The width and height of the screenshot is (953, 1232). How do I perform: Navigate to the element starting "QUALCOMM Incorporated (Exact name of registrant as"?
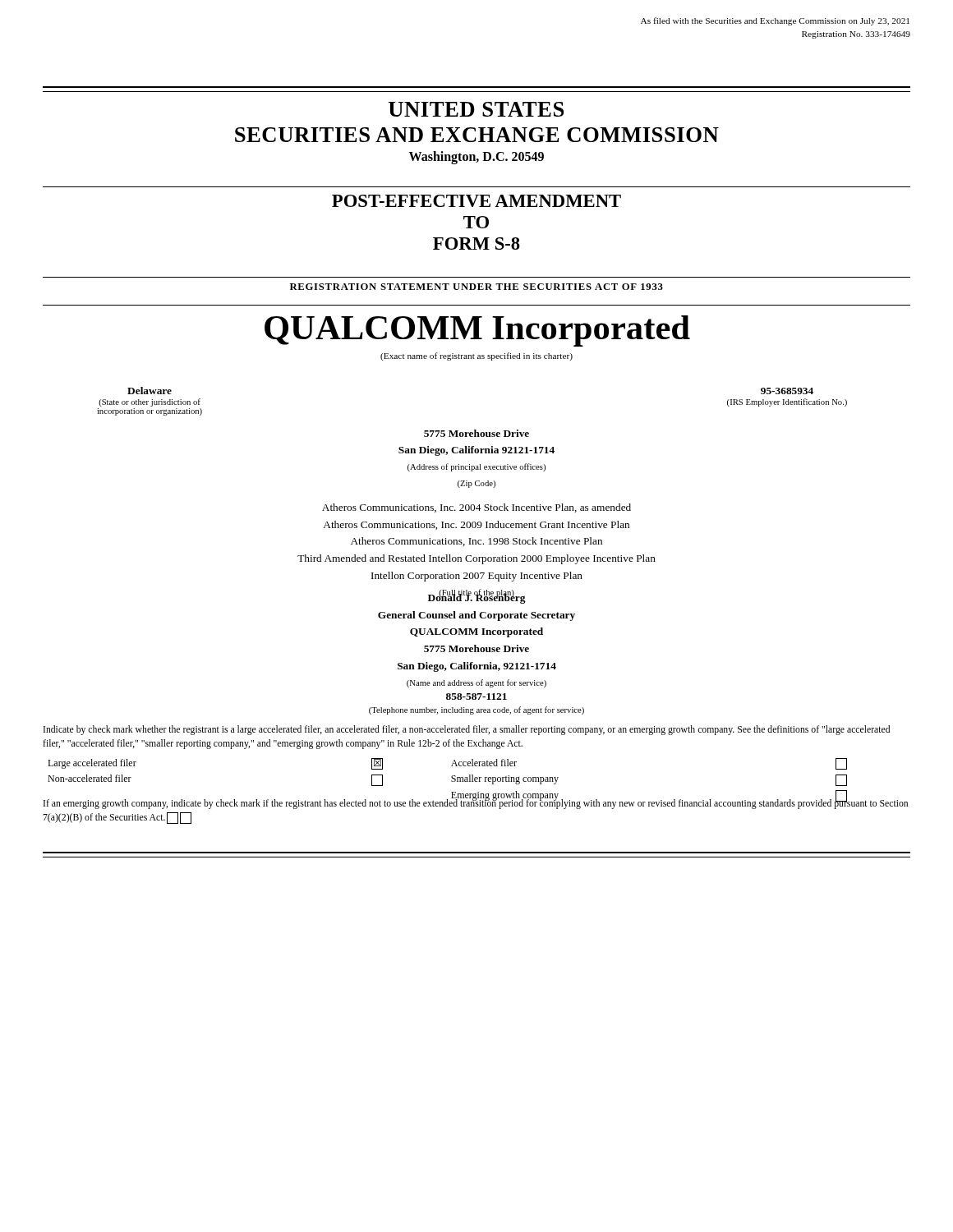[476, 335]
